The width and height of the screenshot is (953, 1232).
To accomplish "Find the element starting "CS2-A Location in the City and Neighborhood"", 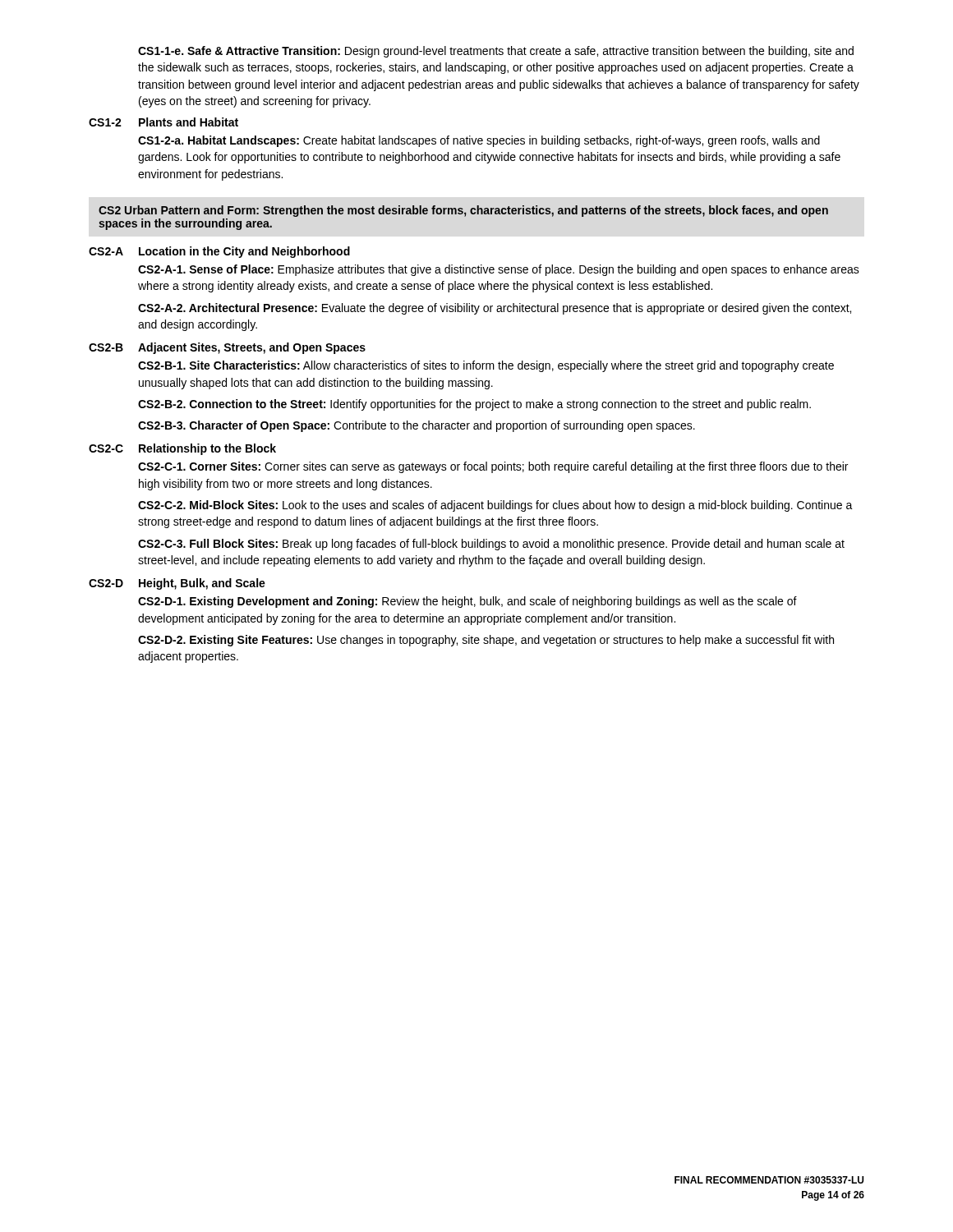I will pos(219,251).
